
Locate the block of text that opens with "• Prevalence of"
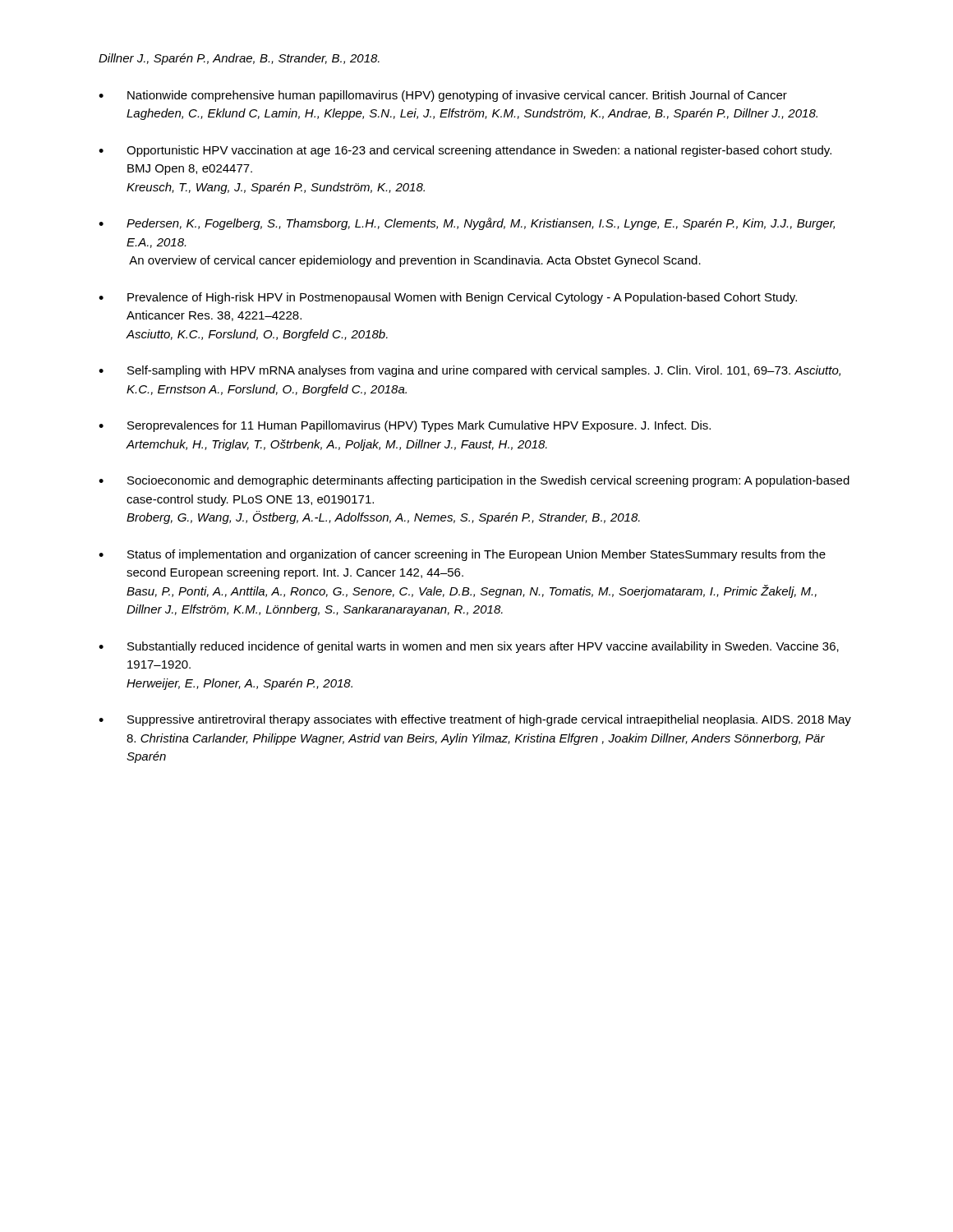[x=448, y=298]
